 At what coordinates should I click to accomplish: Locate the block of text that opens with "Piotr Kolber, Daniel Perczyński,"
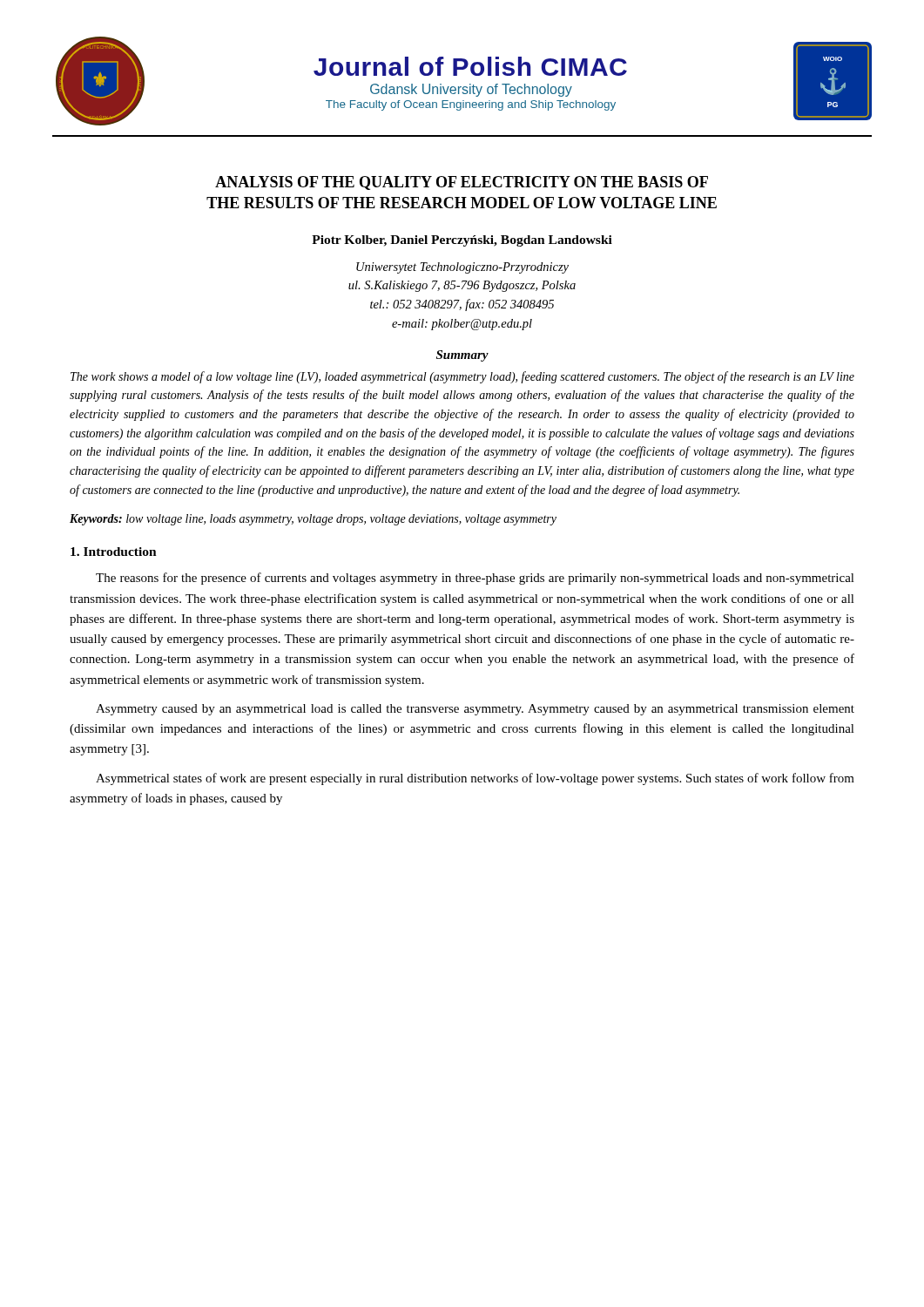(462, 239)
